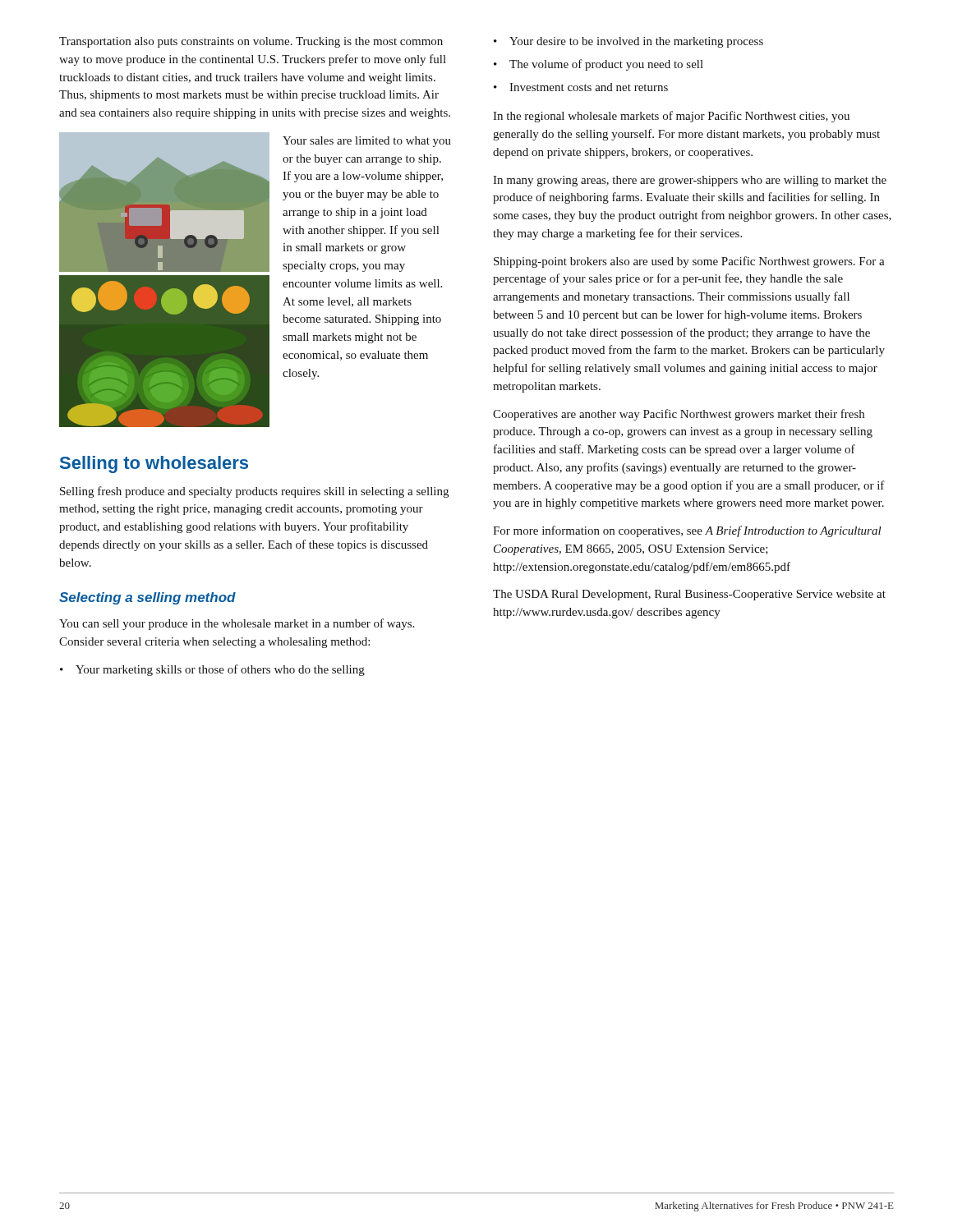Image resolution: width=953 pixels, height=1232 pixels.
Task: Find "Selecting a selling method" on this page
Action: [147, 598]
